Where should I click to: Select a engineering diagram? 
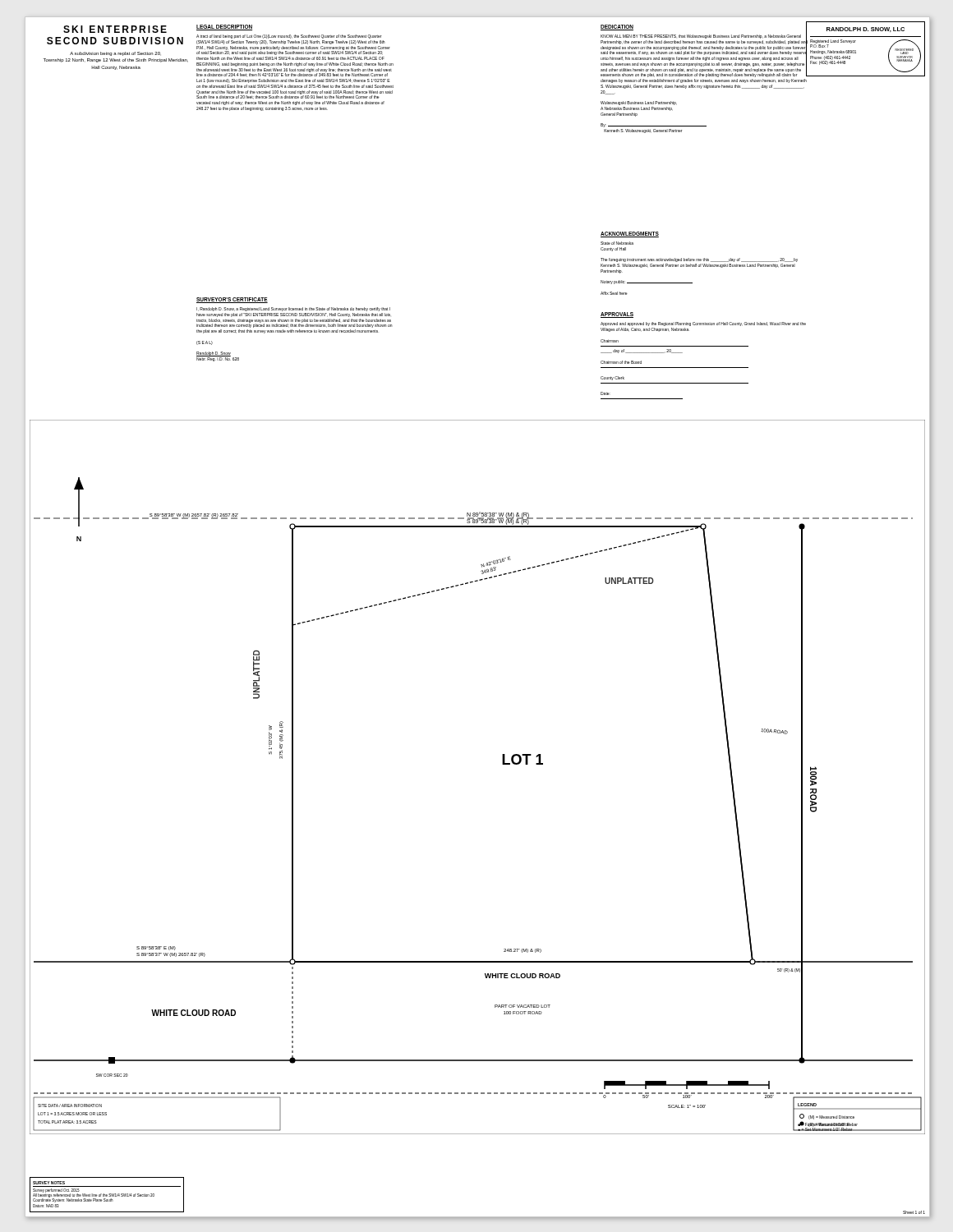(x=477, y=777)
